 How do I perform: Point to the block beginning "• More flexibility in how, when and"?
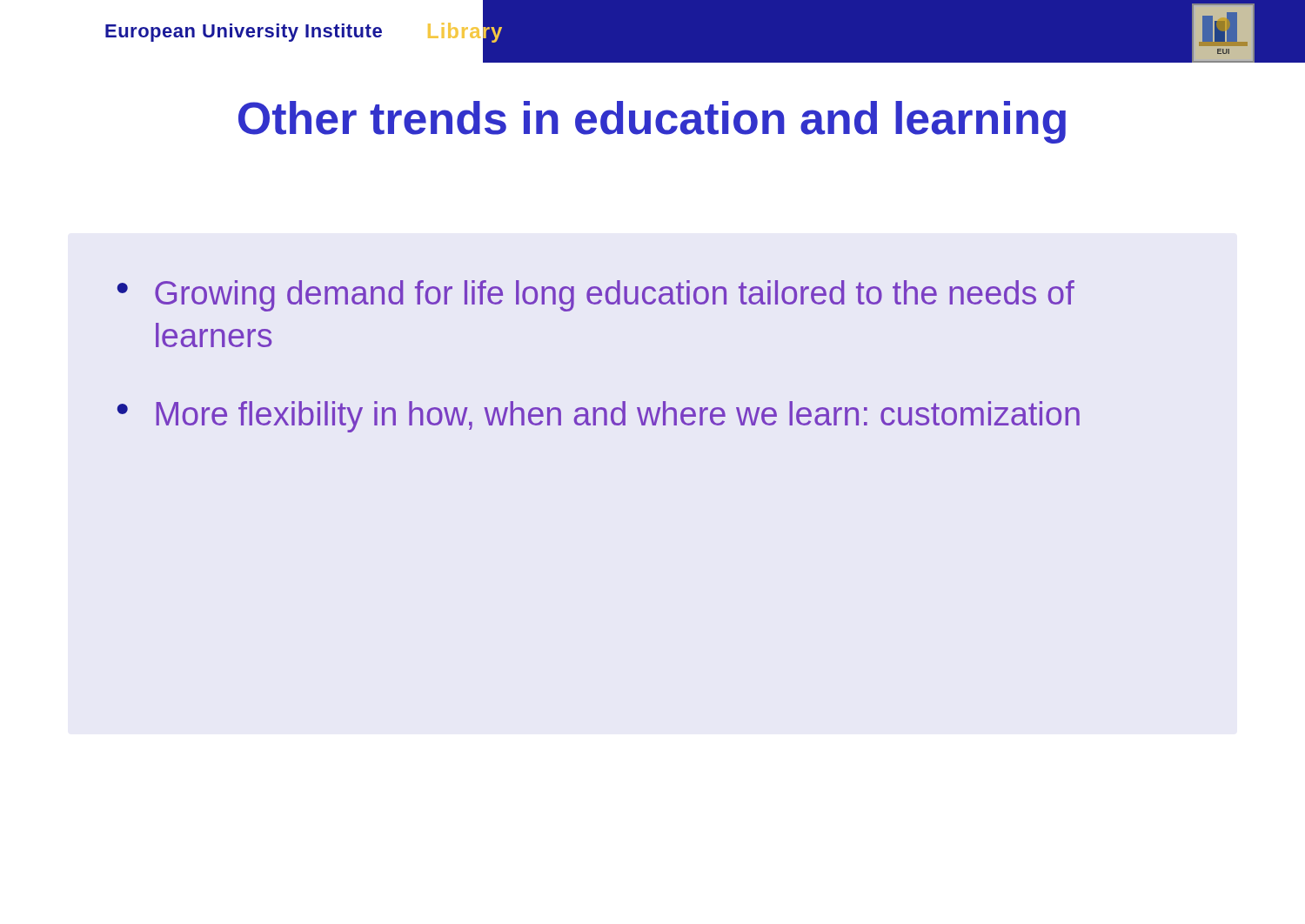pos(599,415)
